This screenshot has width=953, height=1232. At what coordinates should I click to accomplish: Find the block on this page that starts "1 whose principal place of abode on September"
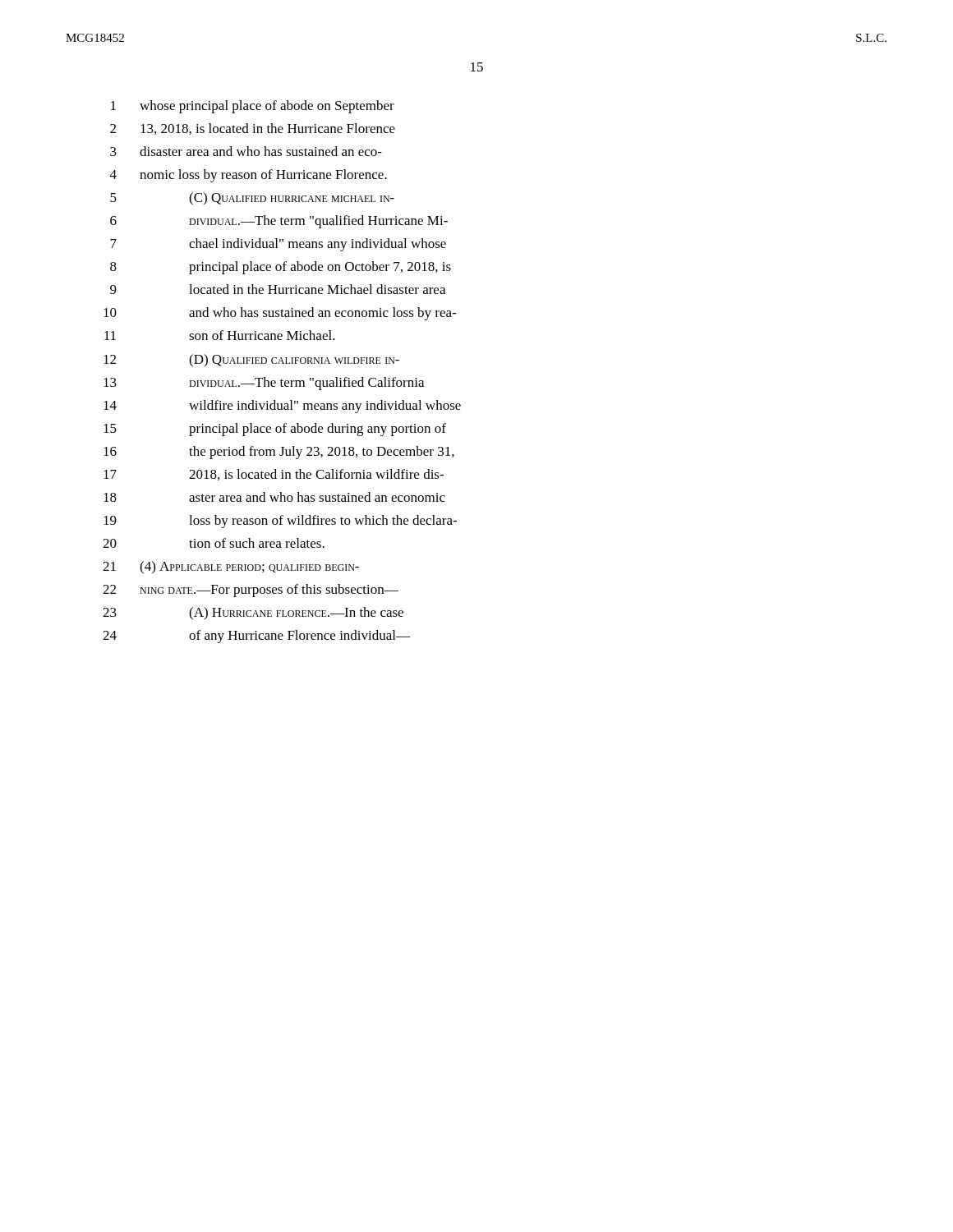(x=253, y=107)
